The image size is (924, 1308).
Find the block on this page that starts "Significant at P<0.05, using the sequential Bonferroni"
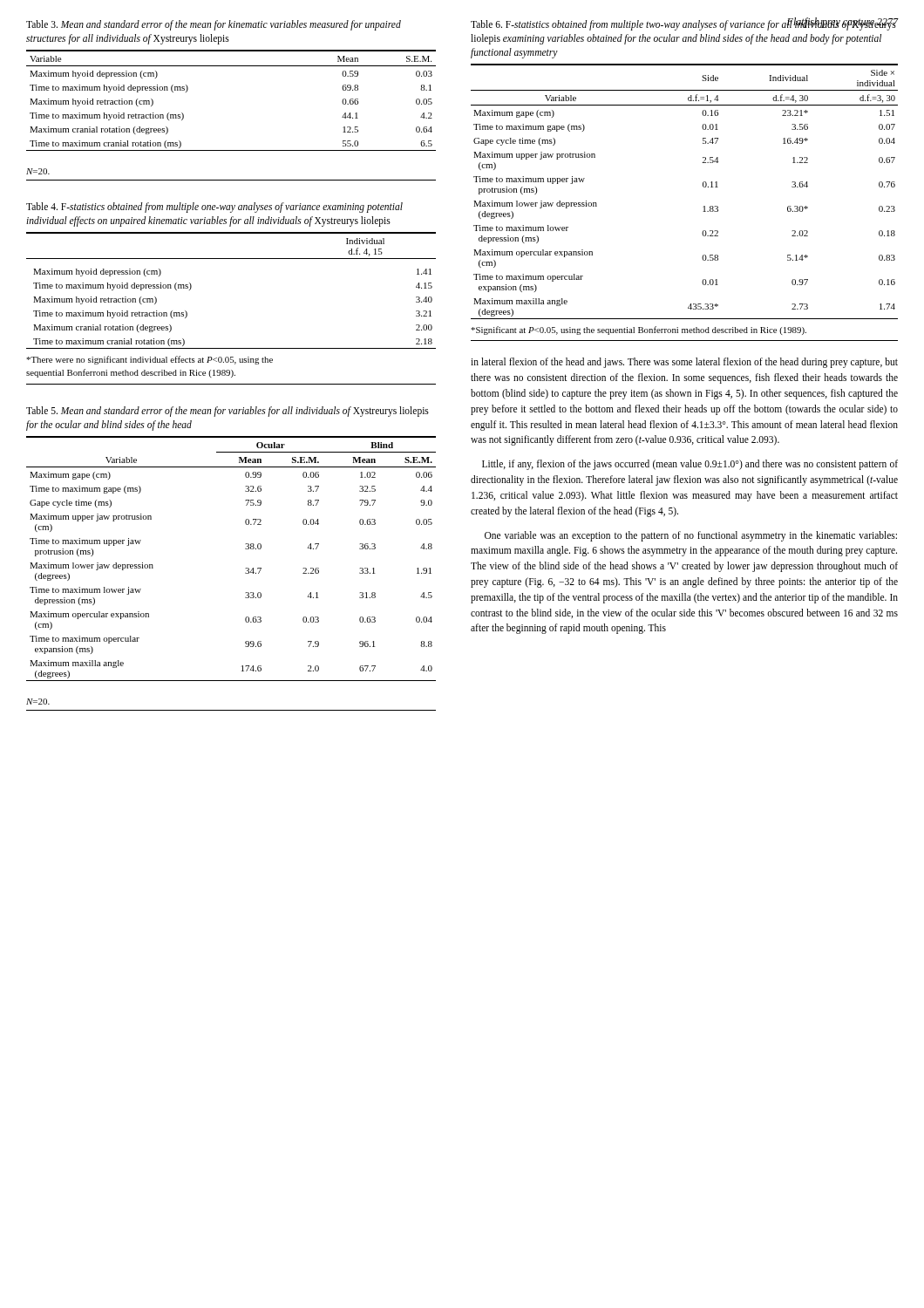pos(639,330)
